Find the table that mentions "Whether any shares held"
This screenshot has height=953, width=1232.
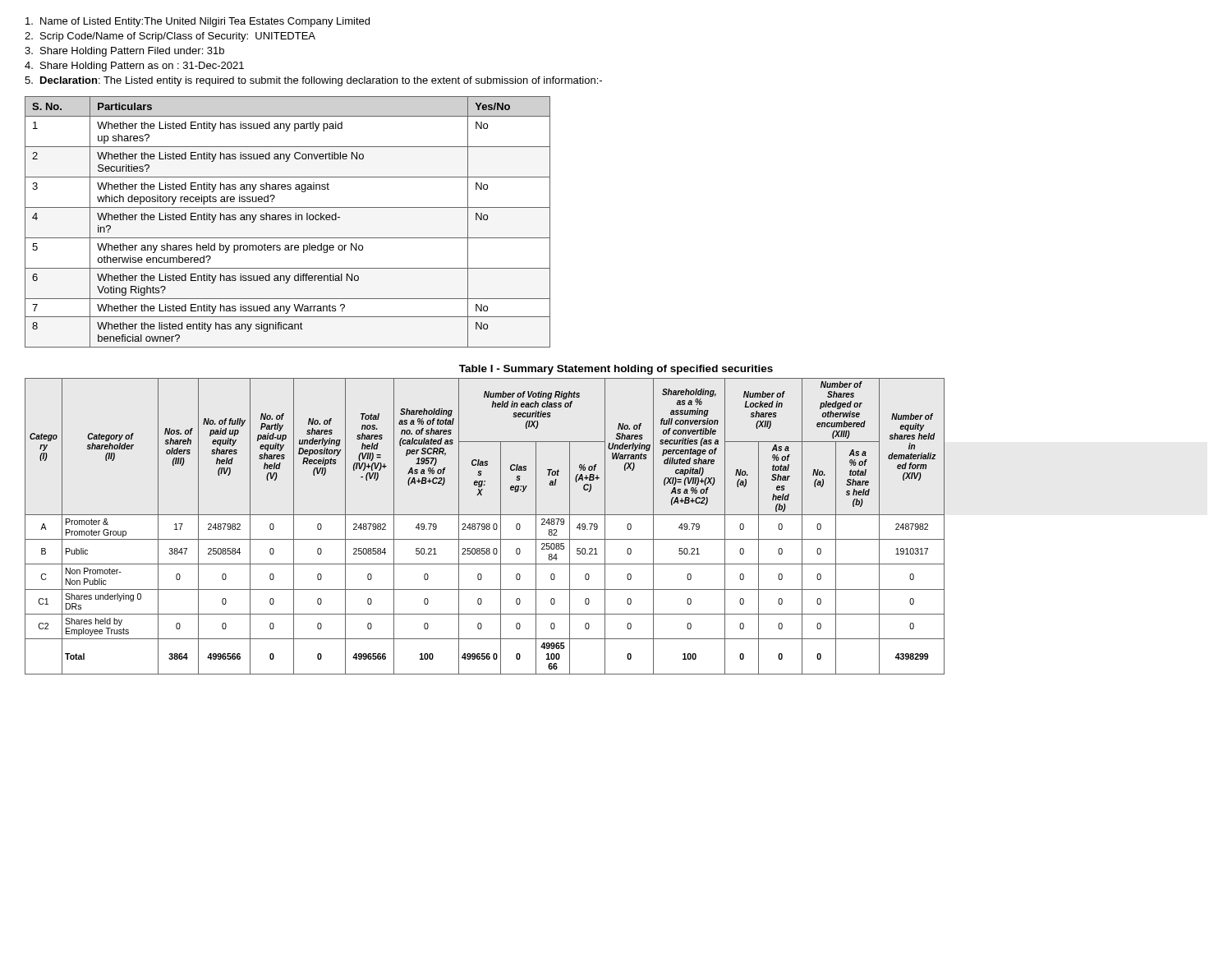(616, 222)
